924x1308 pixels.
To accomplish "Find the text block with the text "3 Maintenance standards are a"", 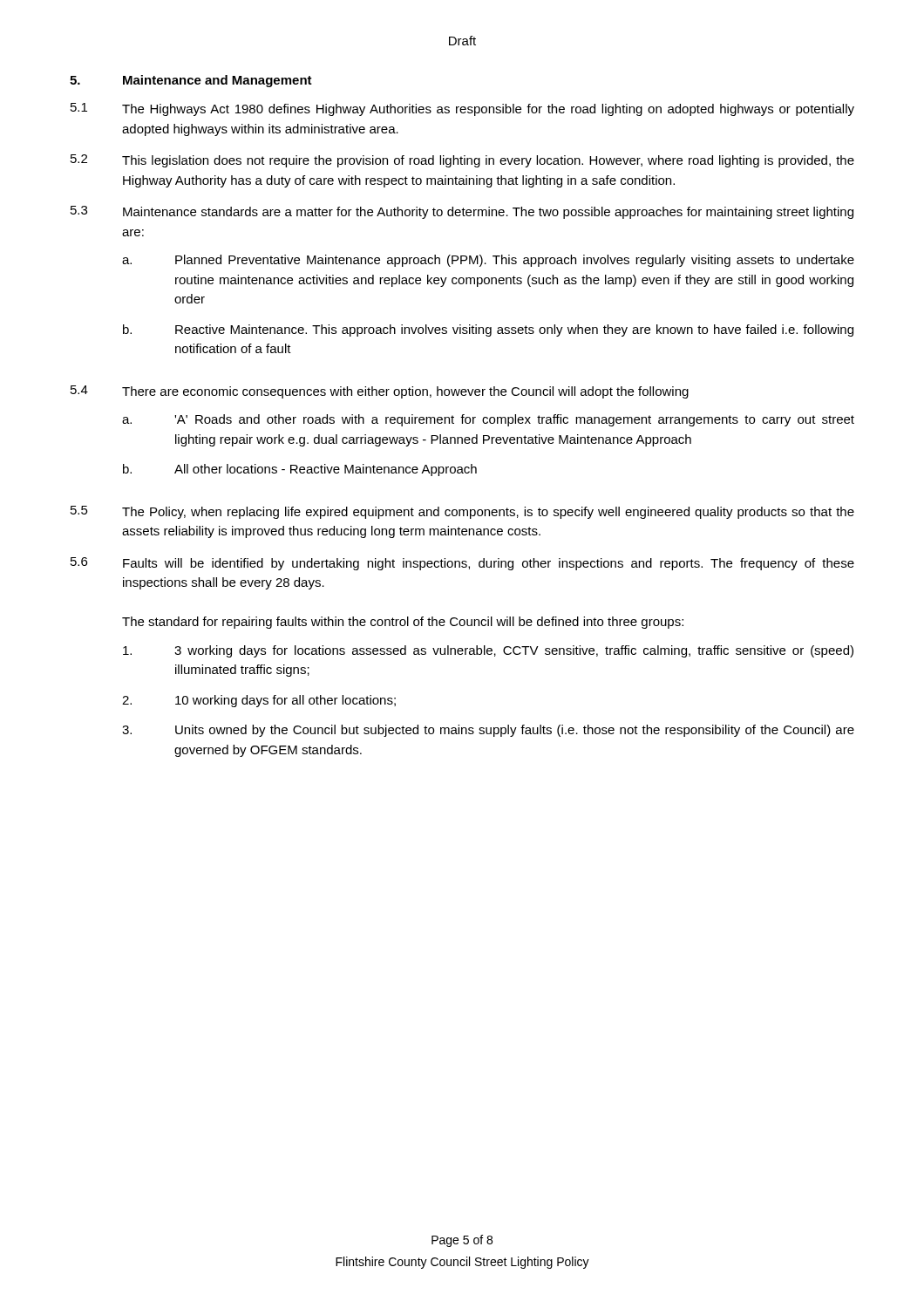I will click(462, 286).
